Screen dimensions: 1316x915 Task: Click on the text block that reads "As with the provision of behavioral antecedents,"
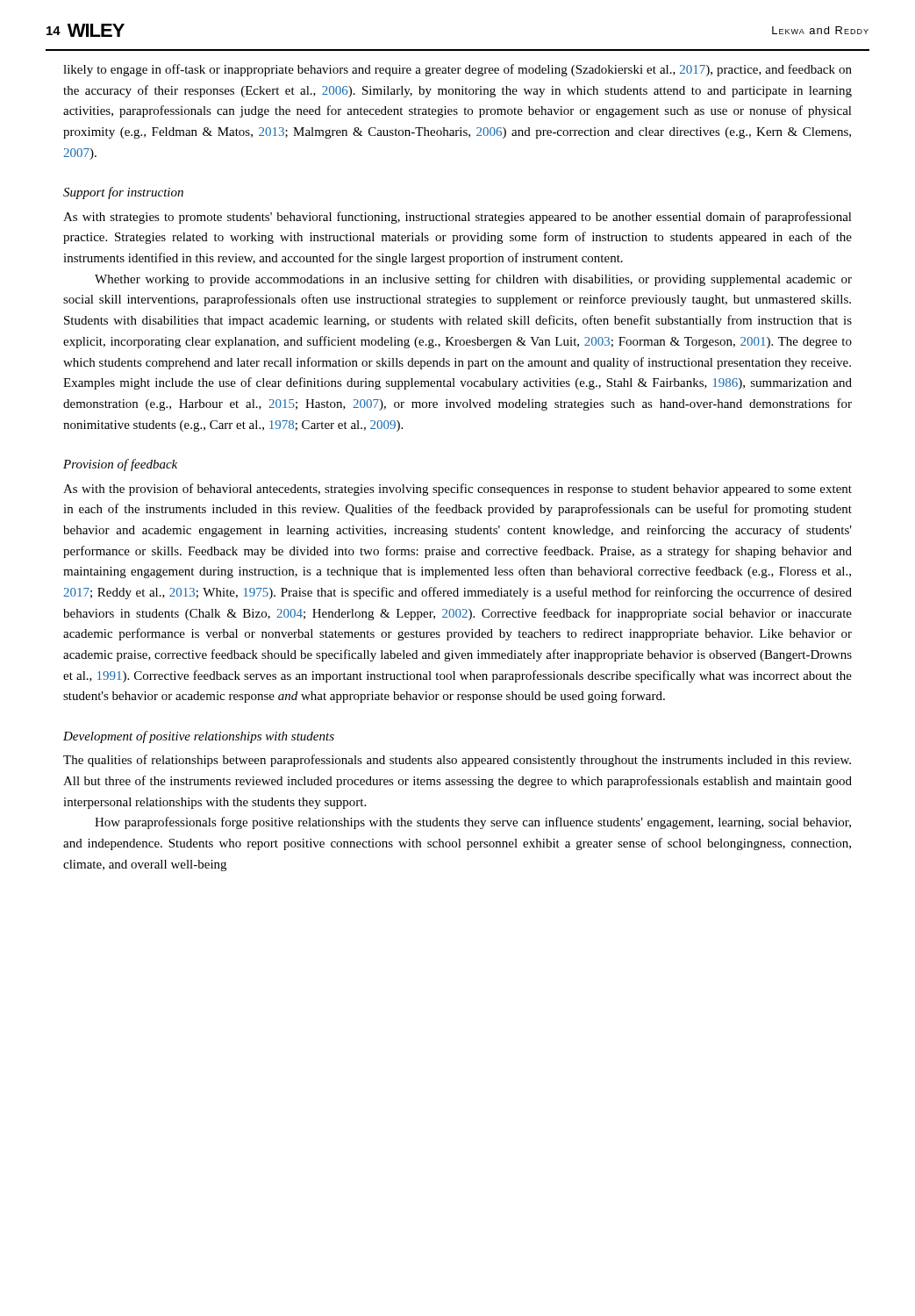pos(458,593)
